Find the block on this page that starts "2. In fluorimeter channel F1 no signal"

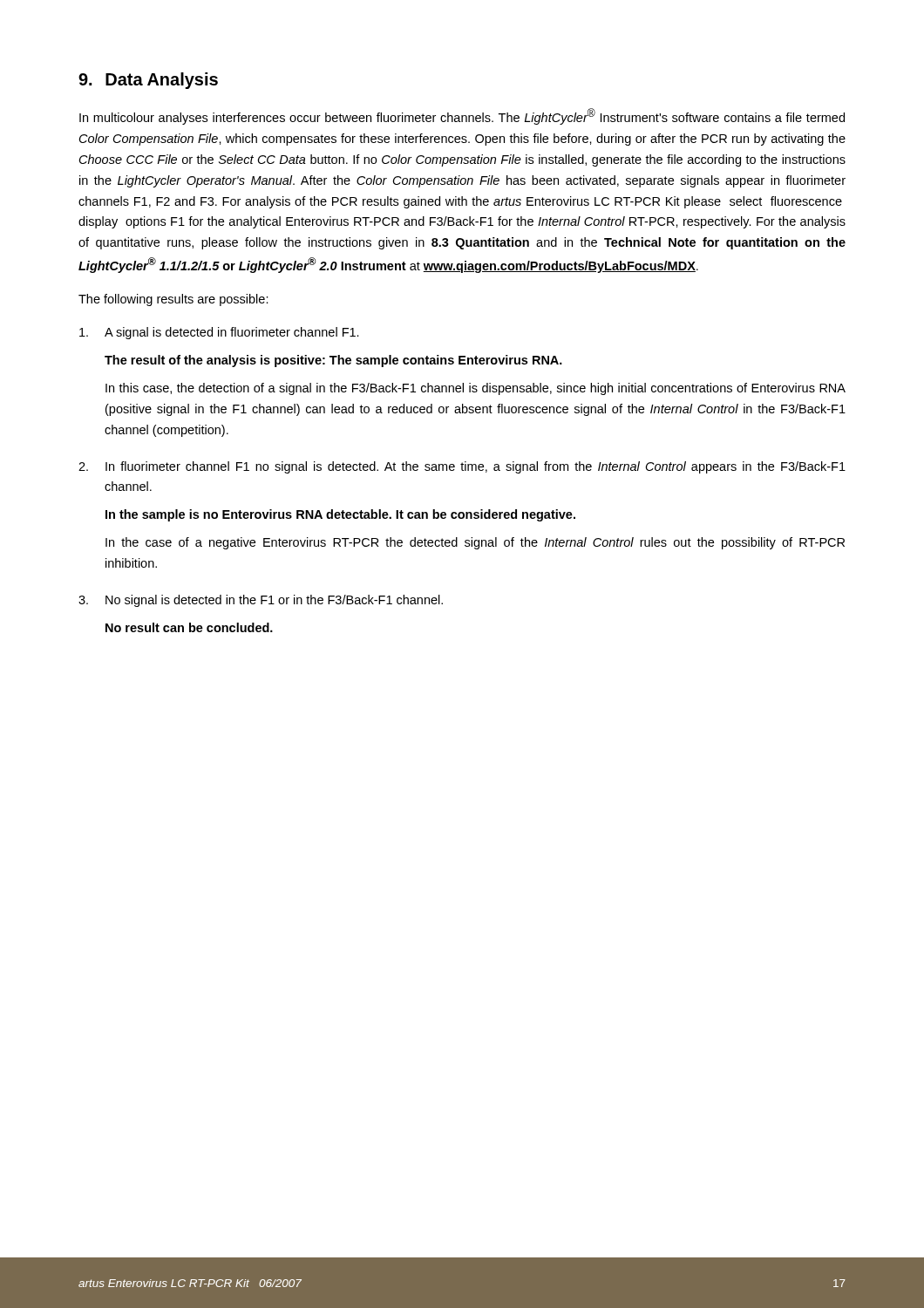pos(462,523)
